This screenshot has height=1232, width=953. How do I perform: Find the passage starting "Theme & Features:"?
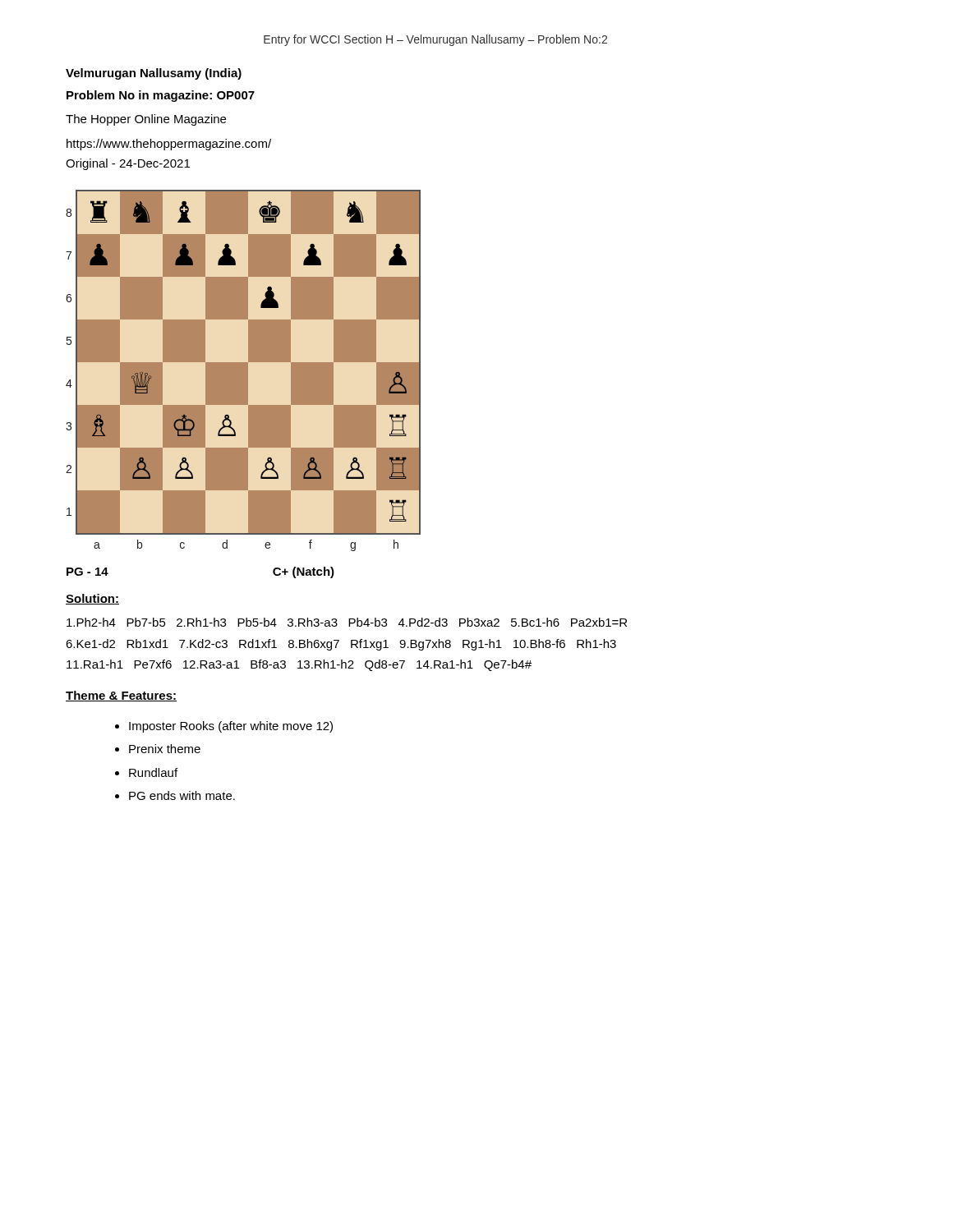tap(121, 695)
